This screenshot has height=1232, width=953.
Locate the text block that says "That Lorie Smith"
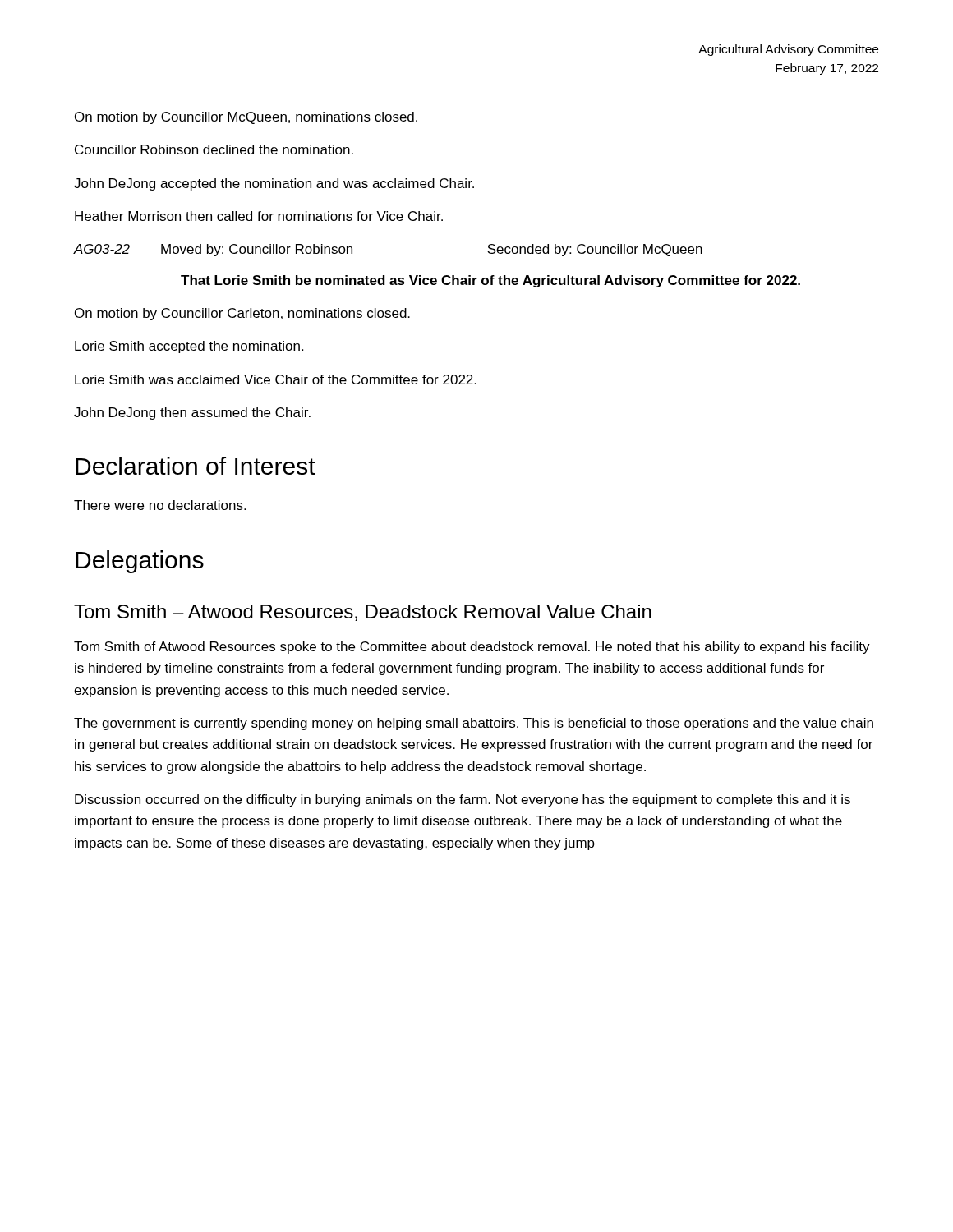[x=491, y=280]
